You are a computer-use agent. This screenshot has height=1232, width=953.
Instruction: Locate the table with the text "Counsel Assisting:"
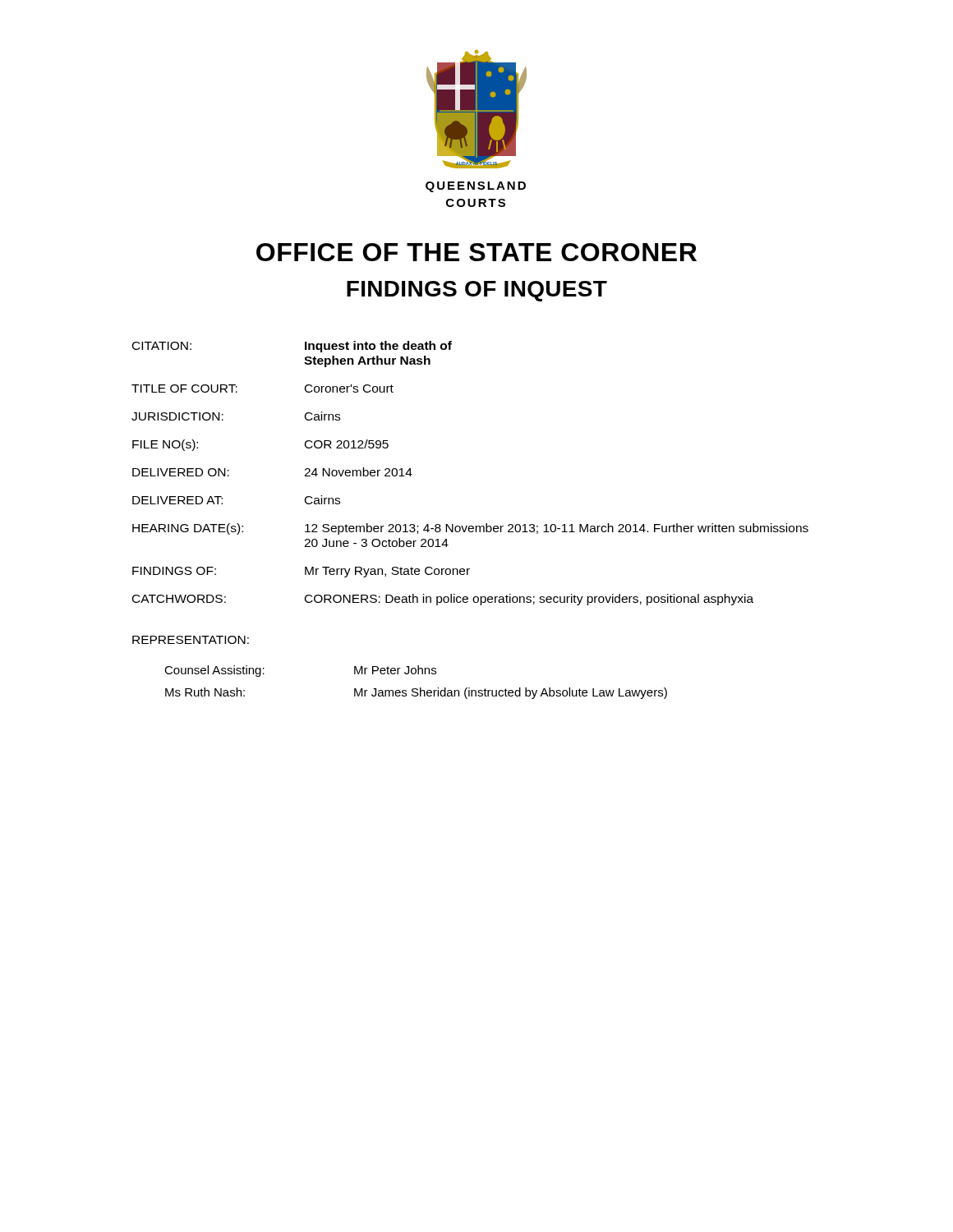point(476,681)
